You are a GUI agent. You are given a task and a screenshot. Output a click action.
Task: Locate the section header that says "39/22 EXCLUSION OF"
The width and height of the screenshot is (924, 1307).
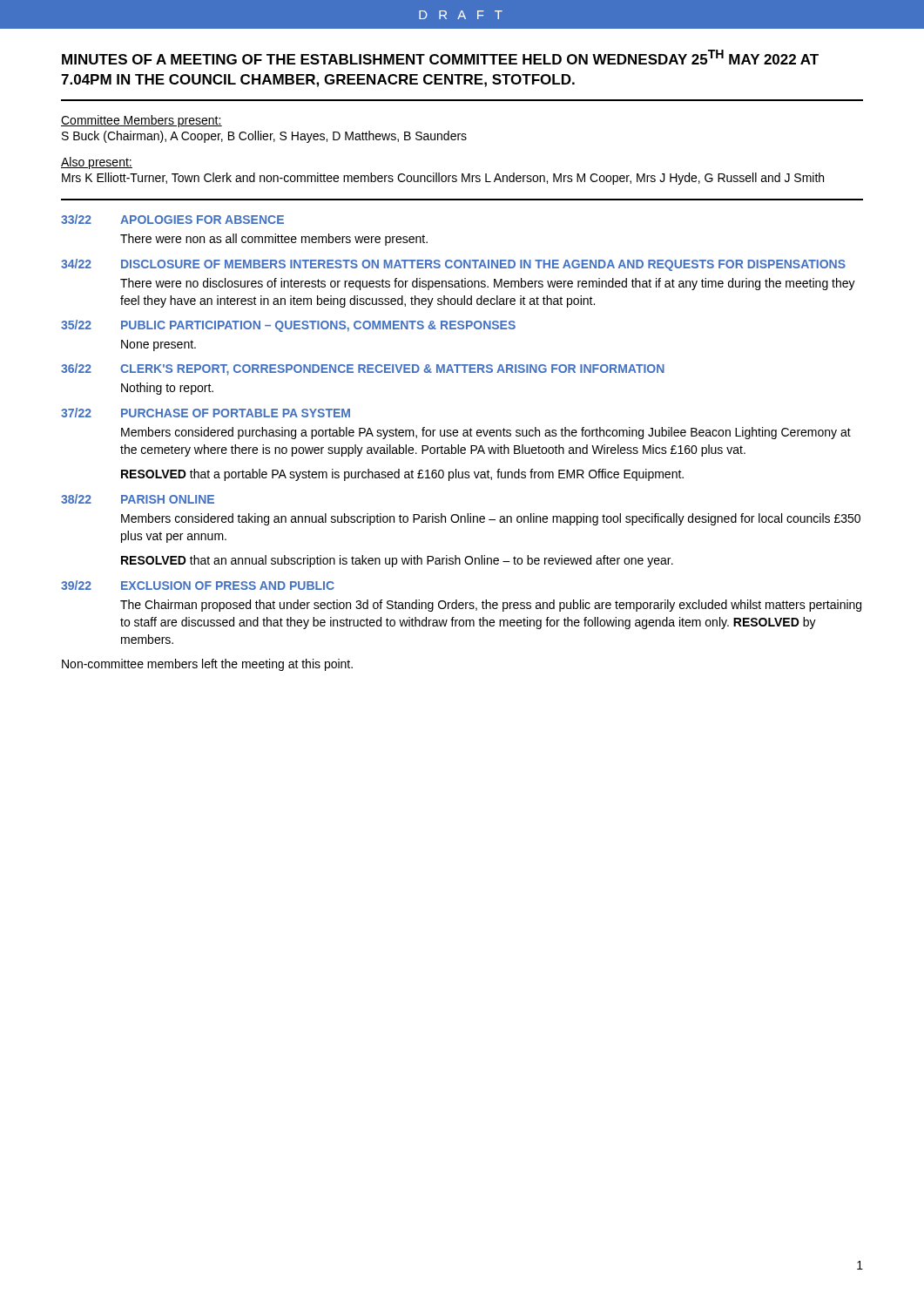coord(198,585)
